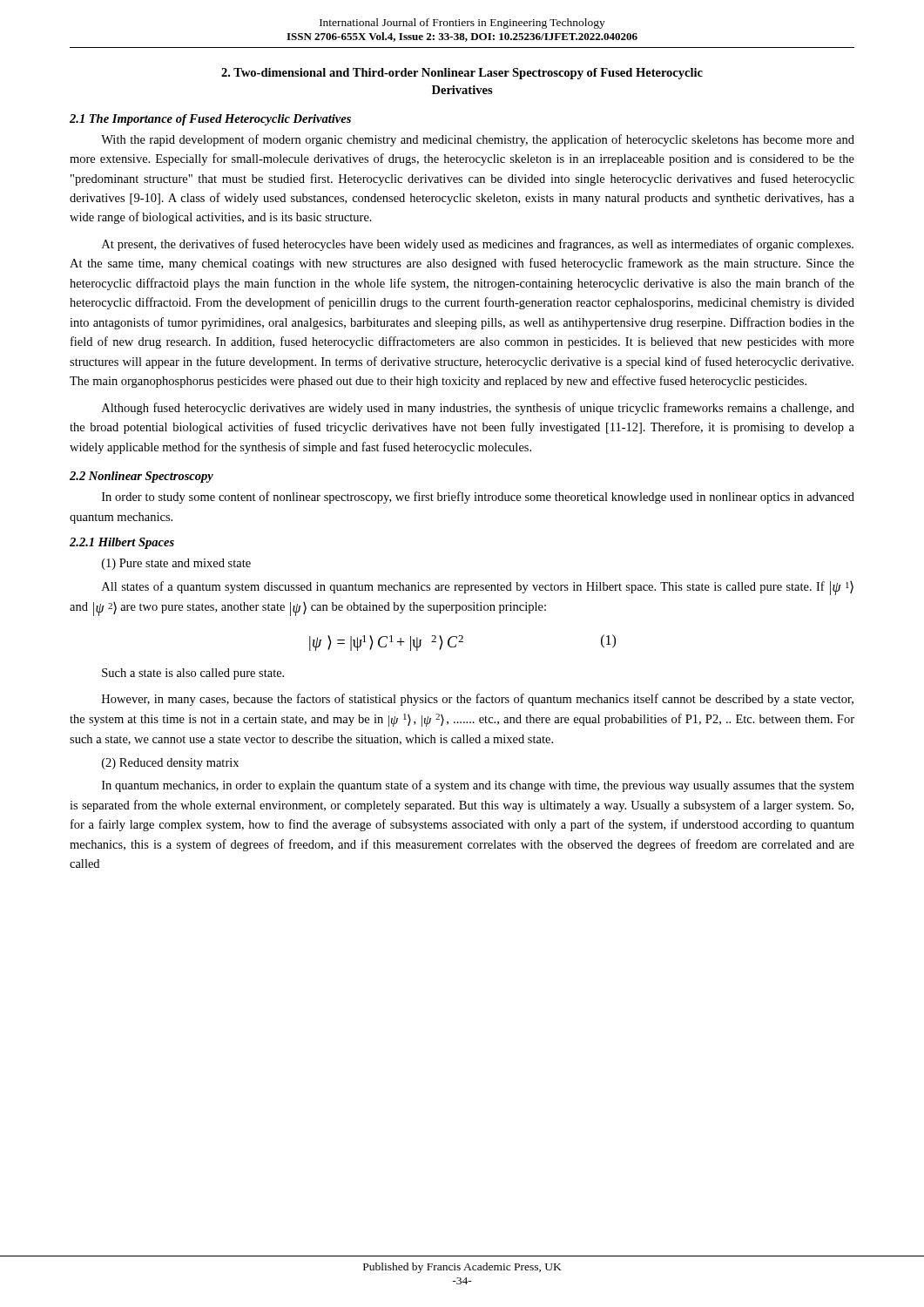Where does it say "2.2.1 Hilbert Spaces"?

(122, 542)
